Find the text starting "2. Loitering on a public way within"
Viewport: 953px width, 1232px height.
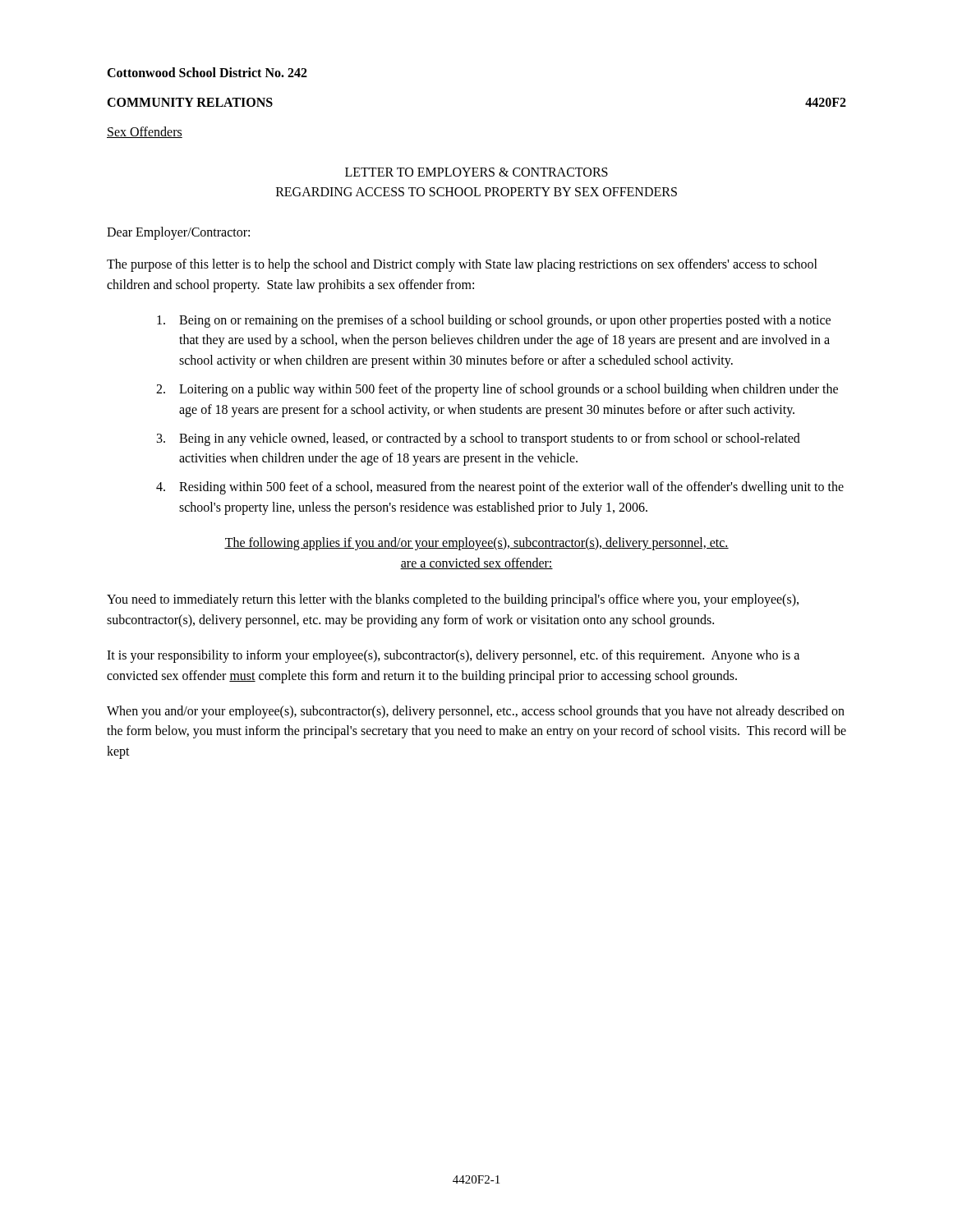point(501,400)
